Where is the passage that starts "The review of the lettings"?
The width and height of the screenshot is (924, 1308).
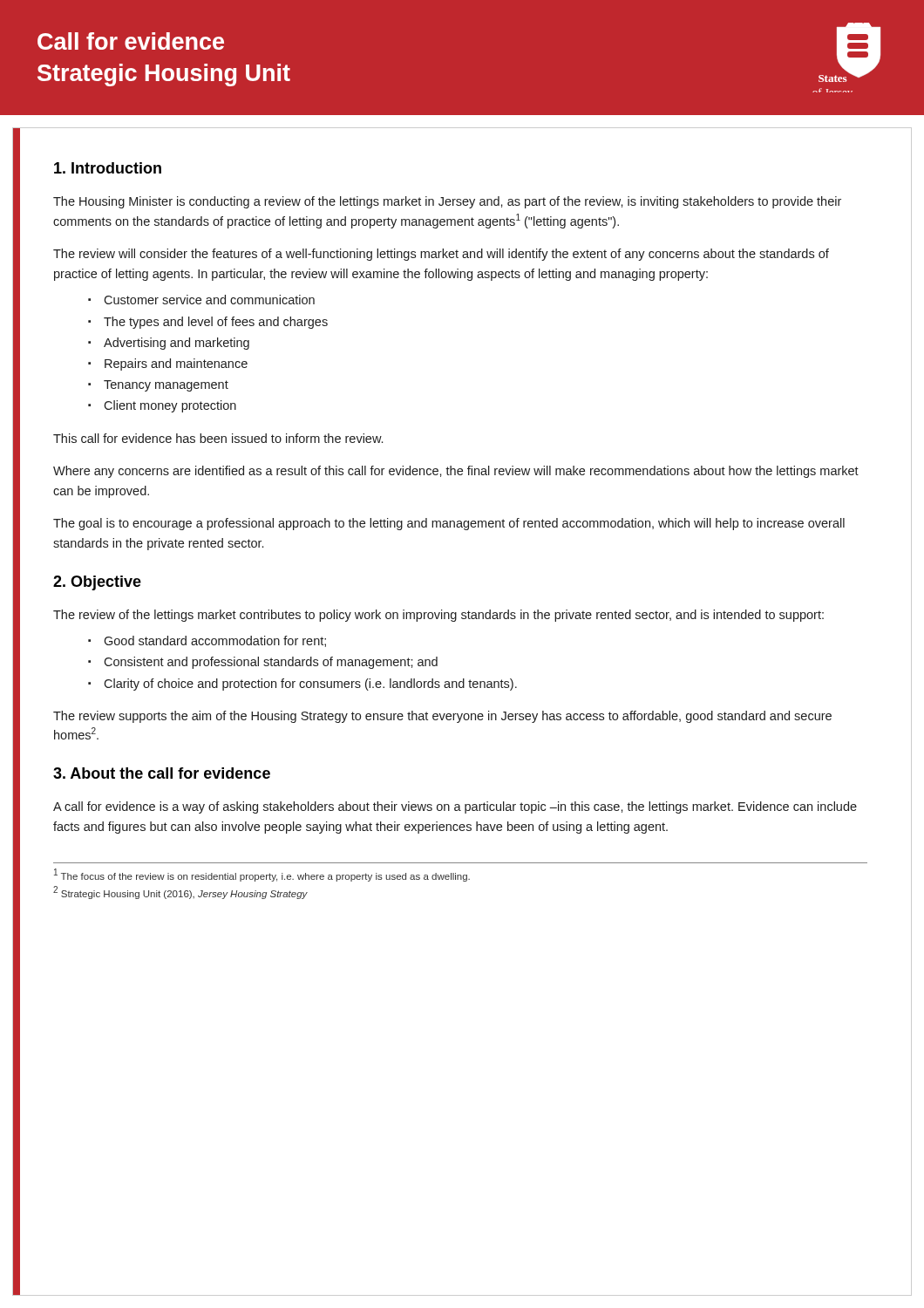coord(439,614)
